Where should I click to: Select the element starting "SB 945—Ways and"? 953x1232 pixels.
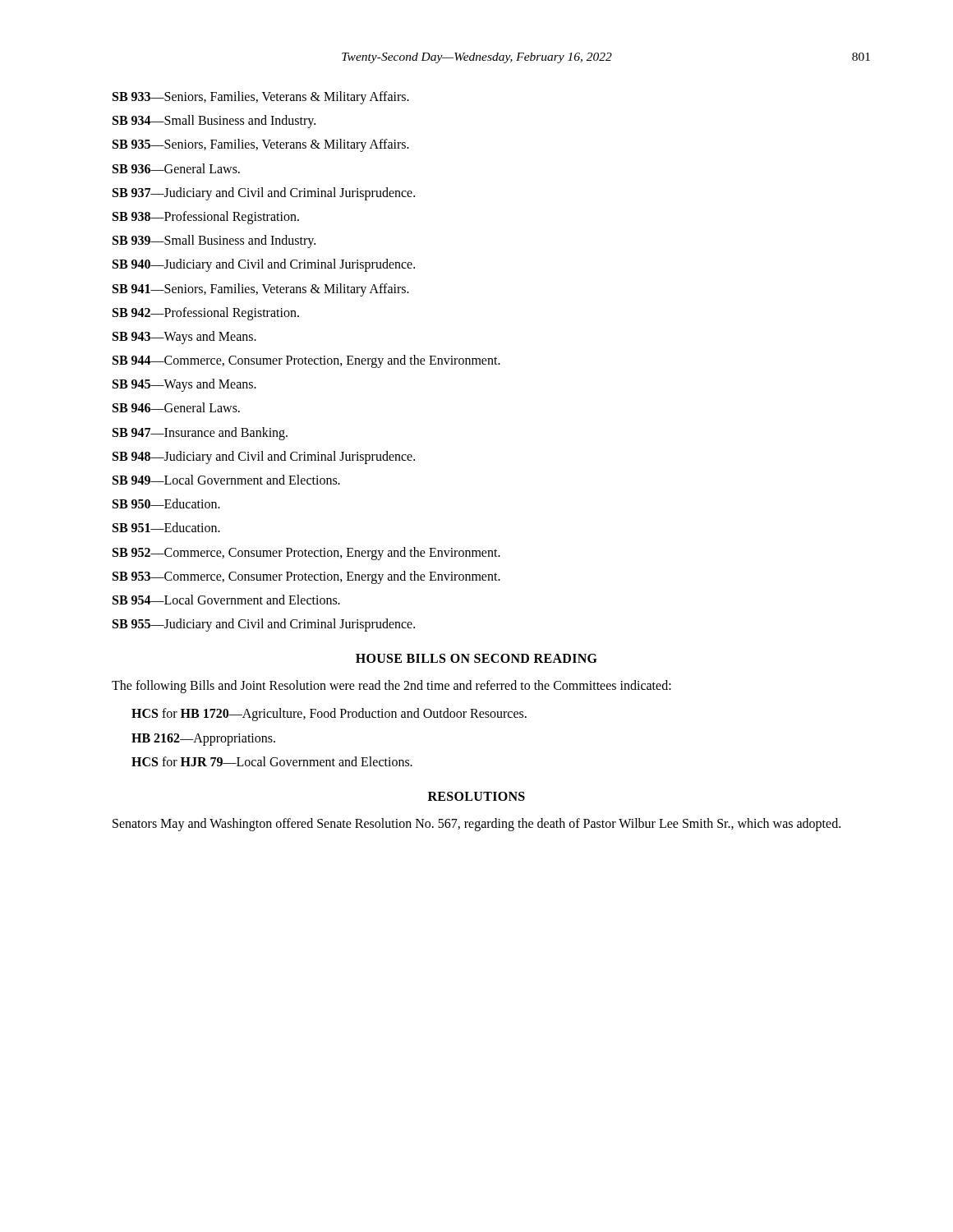pyautogui.click(x=184, y=384)
